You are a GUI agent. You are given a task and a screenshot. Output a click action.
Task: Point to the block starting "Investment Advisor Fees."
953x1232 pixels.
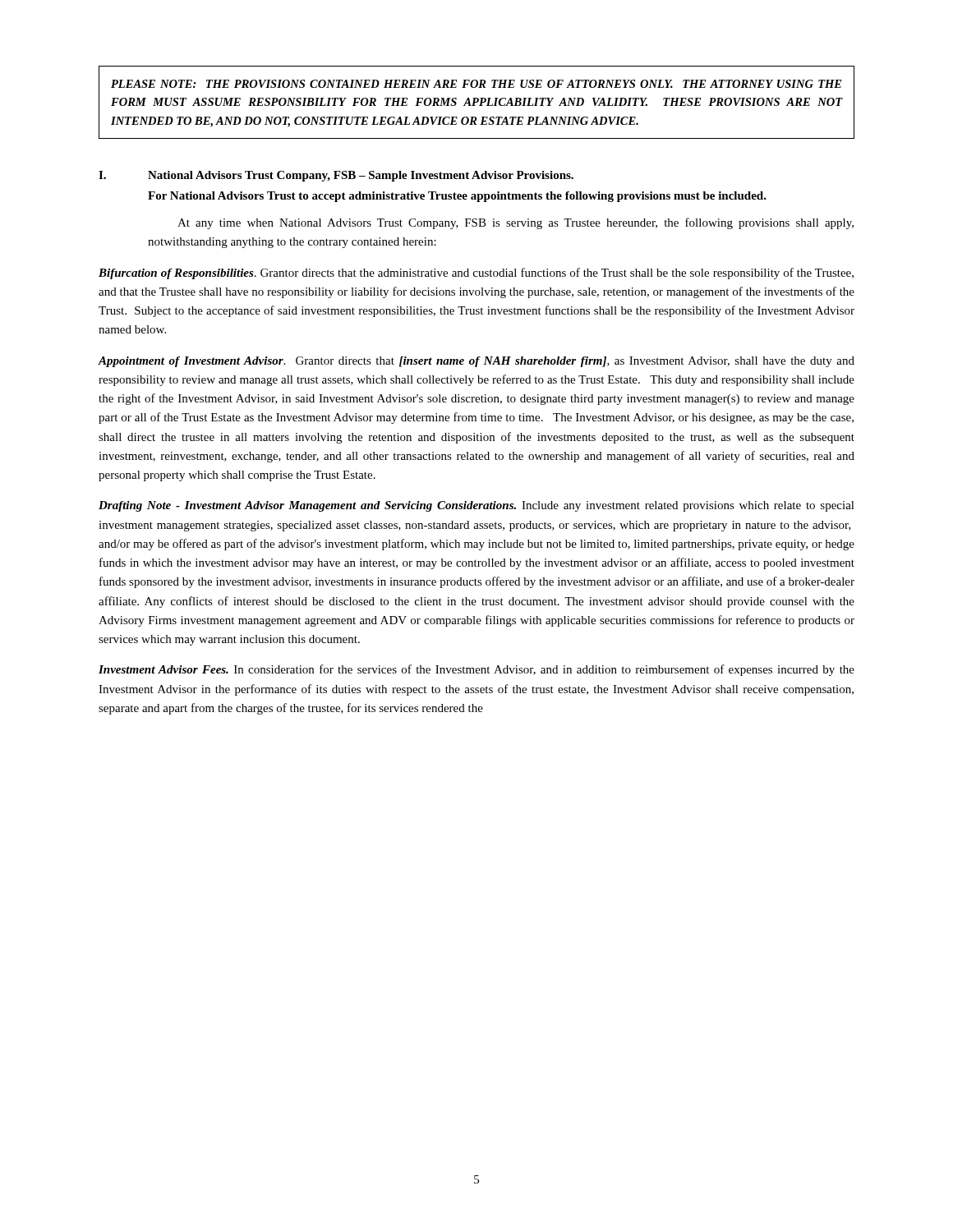[x=476, y=689]
